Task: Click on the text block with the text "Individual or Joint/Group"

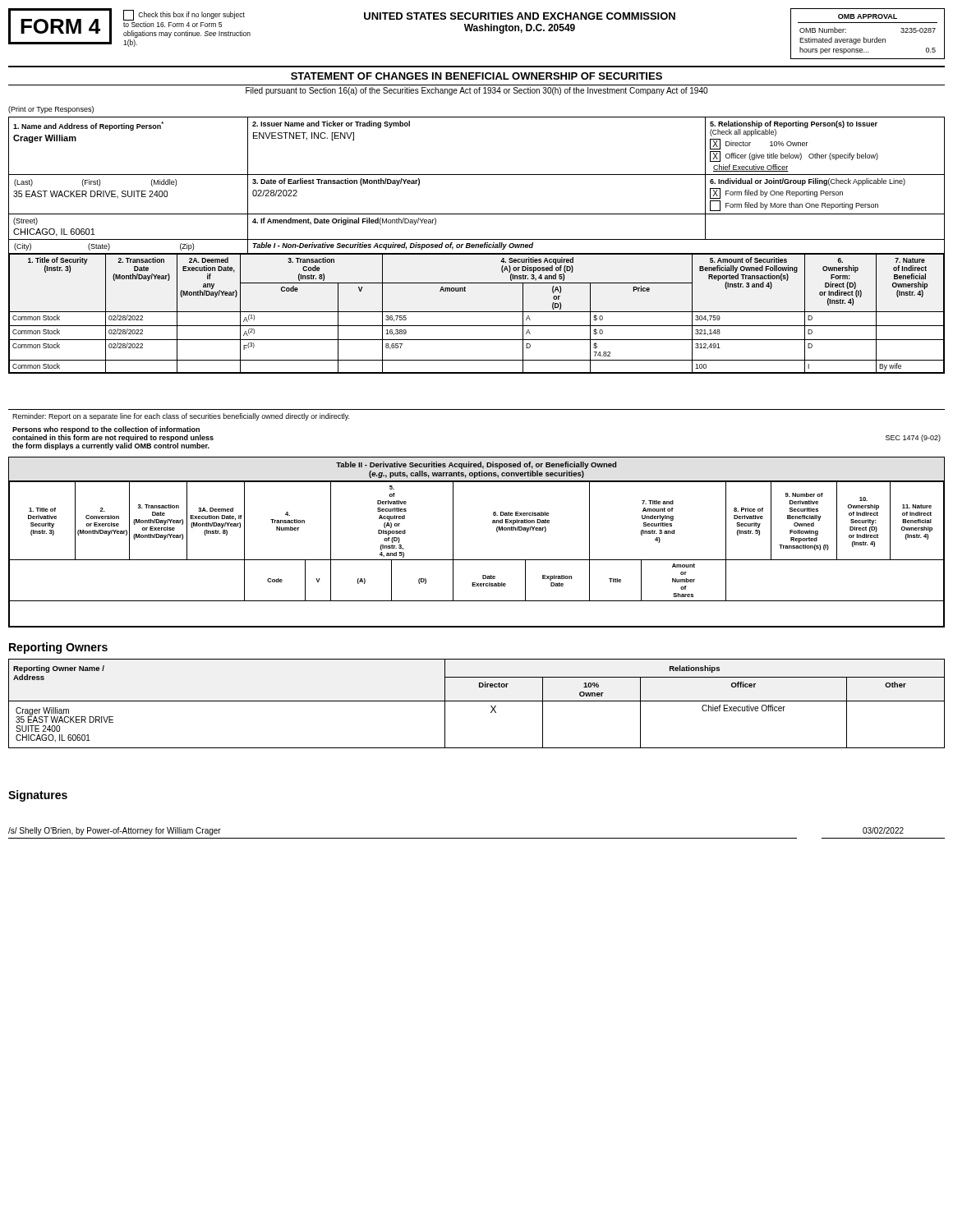Action: (825, 194)
